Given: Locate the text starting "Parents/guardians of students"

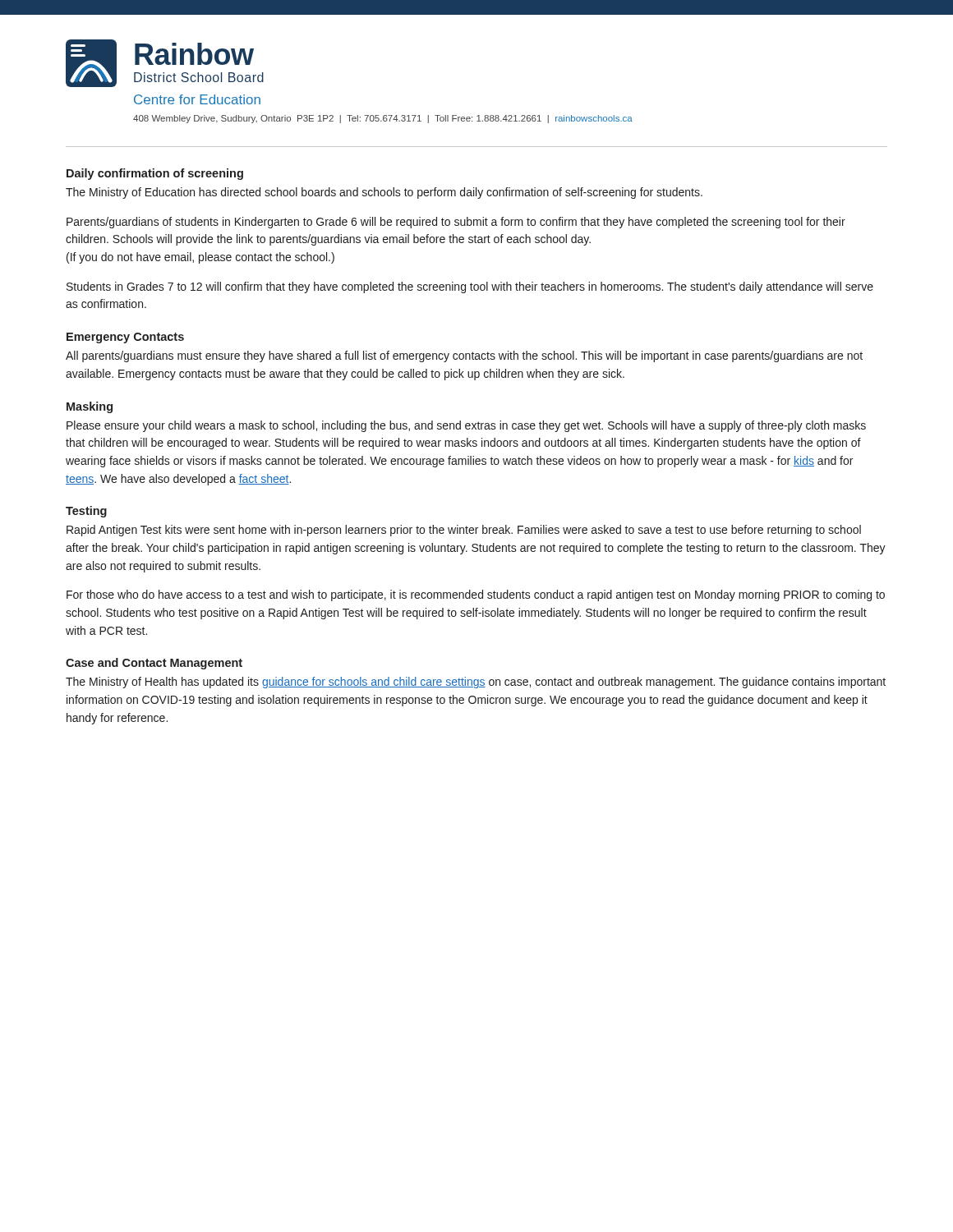Looking at the screenshot, I should 455,239.
